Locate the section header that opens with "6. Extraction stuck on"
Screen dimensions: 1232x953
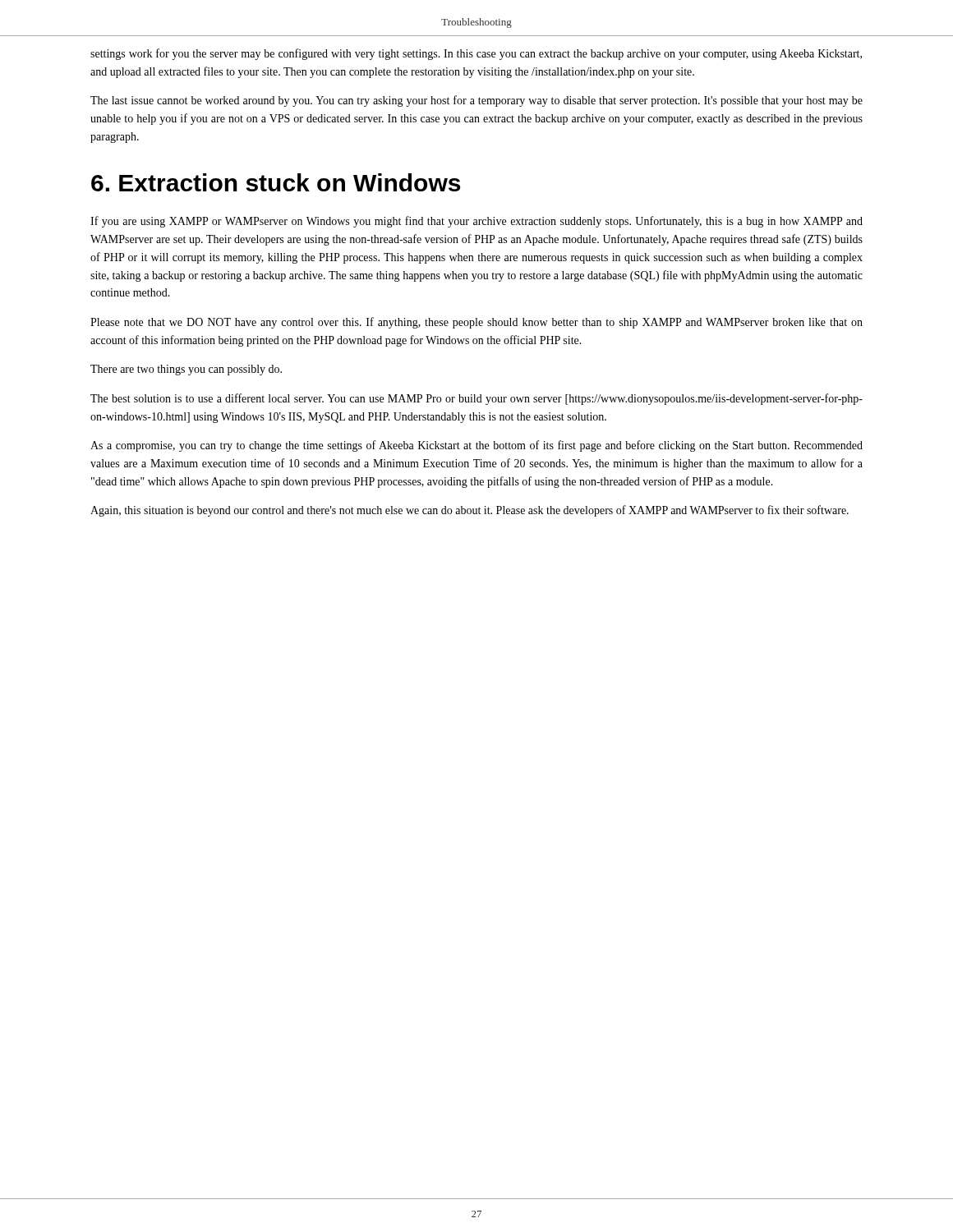pyautogui.click(x=276, y=183)
